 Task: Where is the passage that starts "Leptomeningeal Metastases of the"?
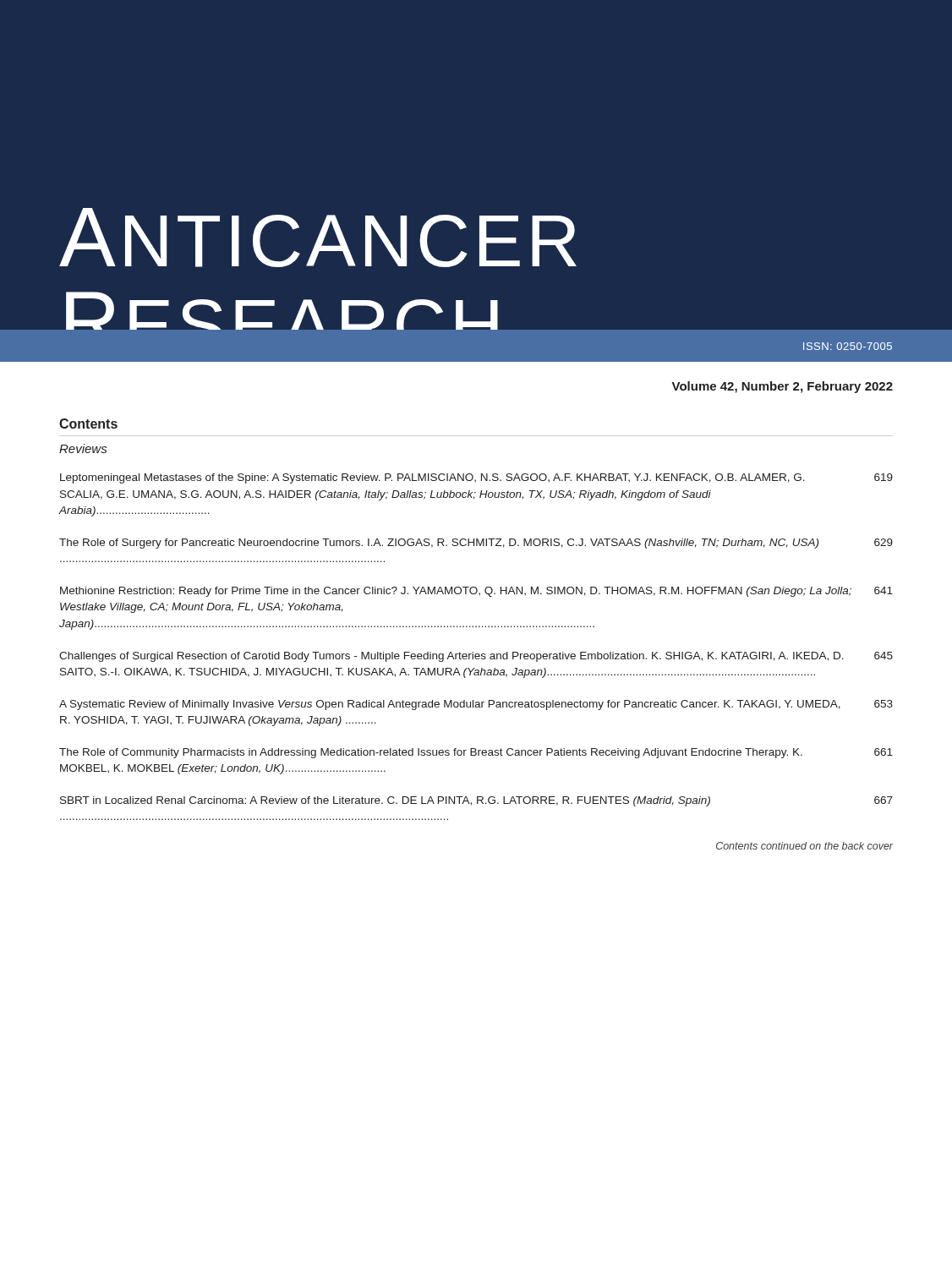[x=476, y=494]
